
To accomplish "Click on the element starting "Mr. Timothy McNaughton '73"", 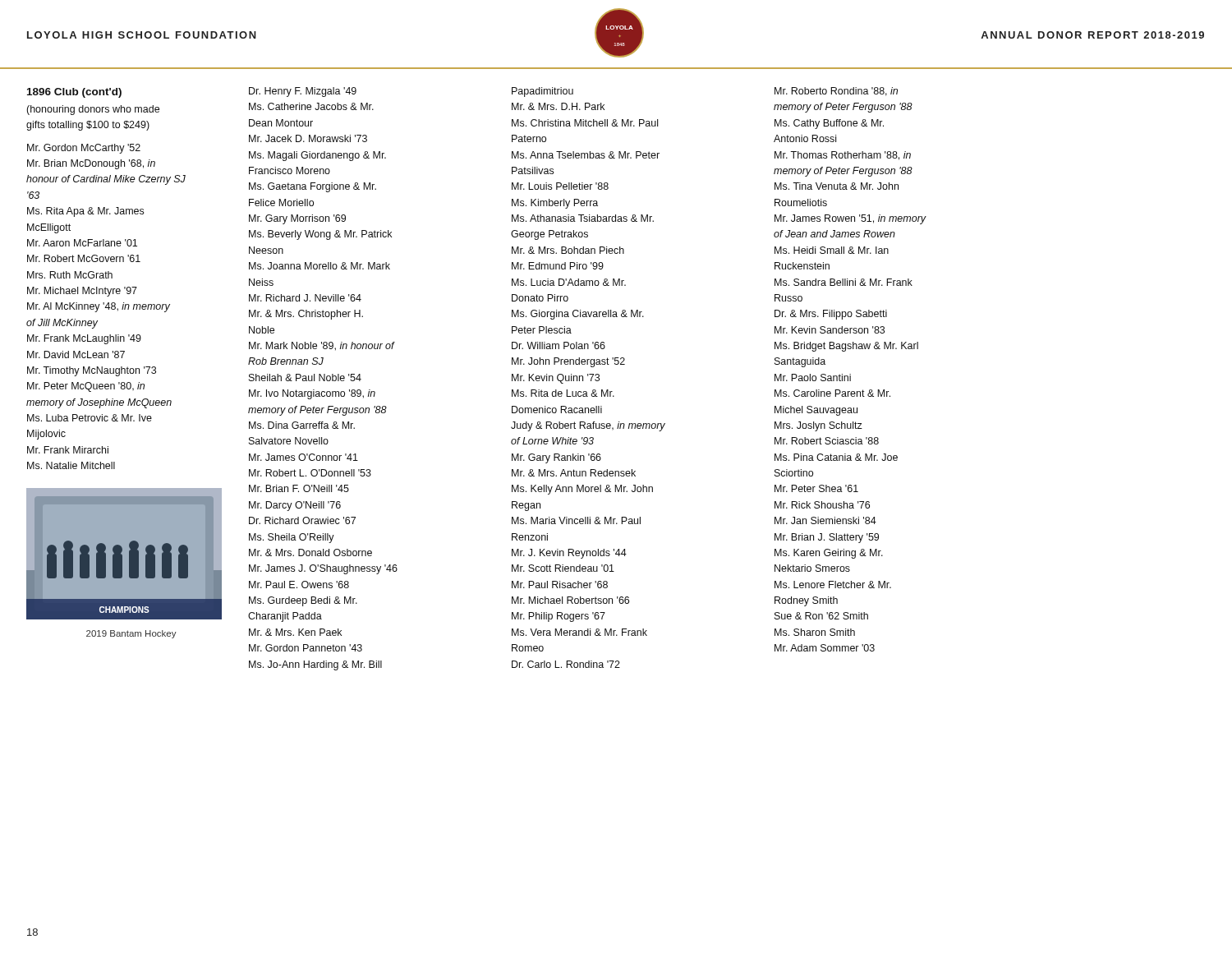I will 91,370.
